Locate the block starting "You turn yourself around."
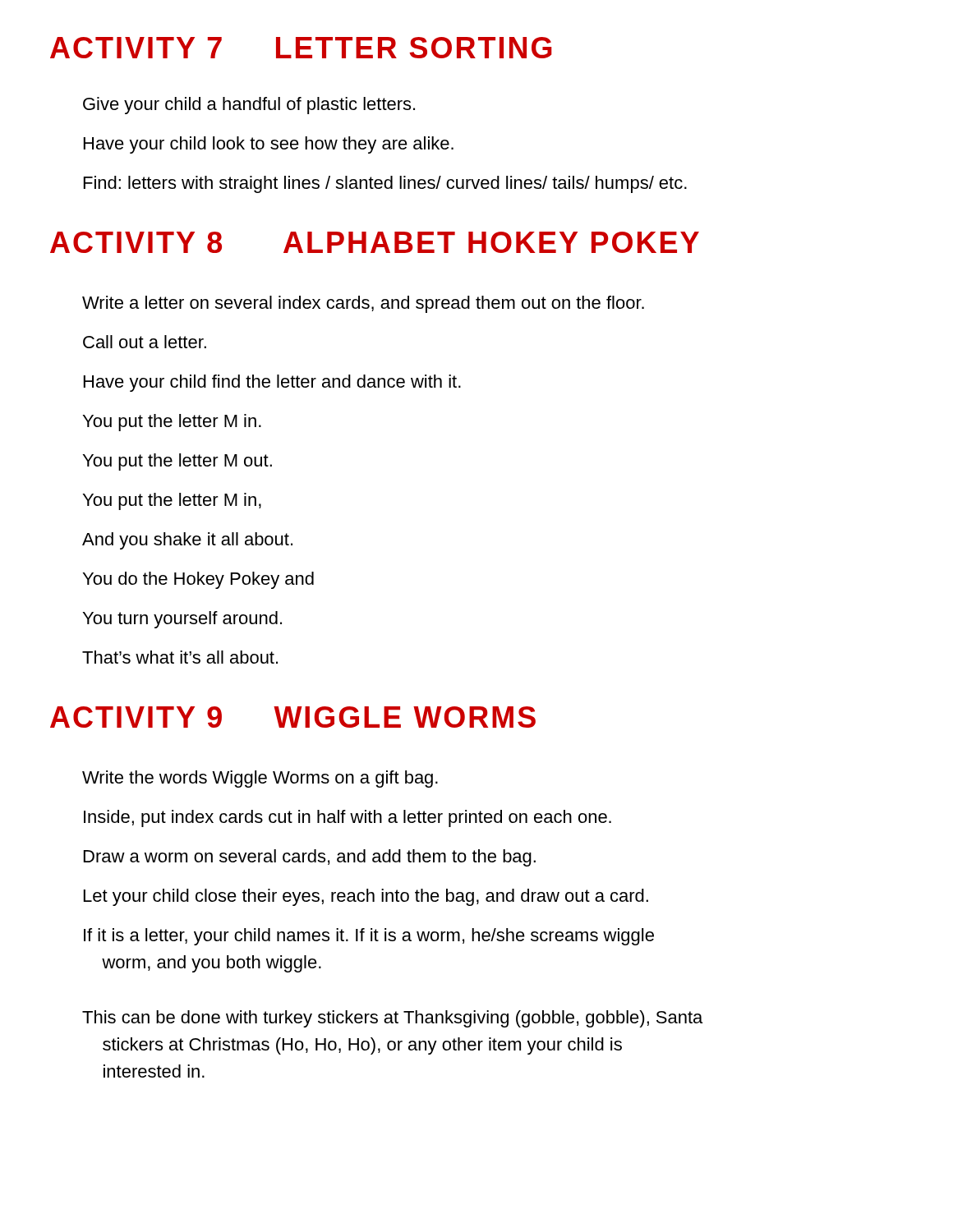Viewport: 953px width, 1232px height. click(183, 618)
